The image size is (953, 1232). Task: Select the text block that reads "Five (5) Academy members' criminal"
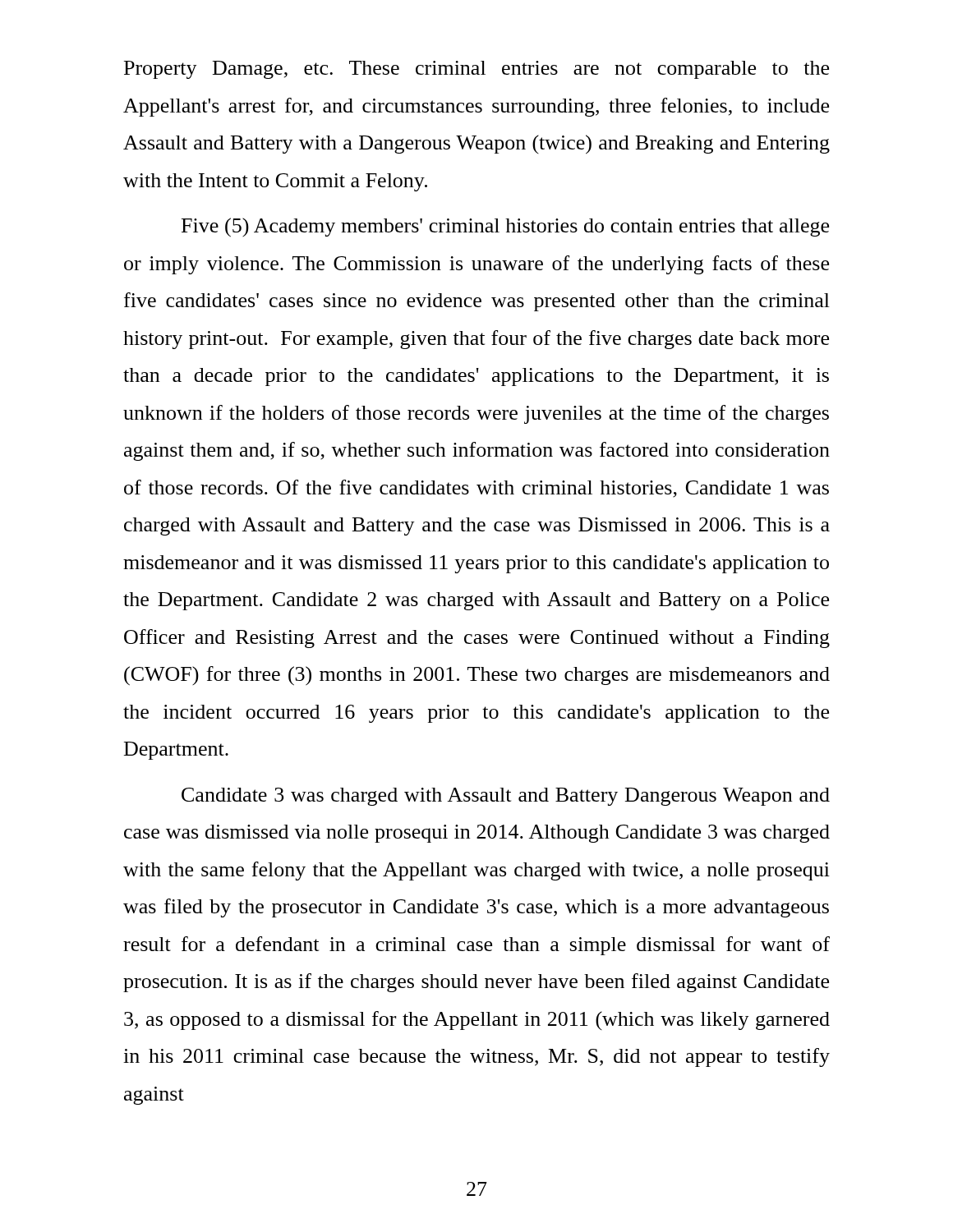[476, 487]
